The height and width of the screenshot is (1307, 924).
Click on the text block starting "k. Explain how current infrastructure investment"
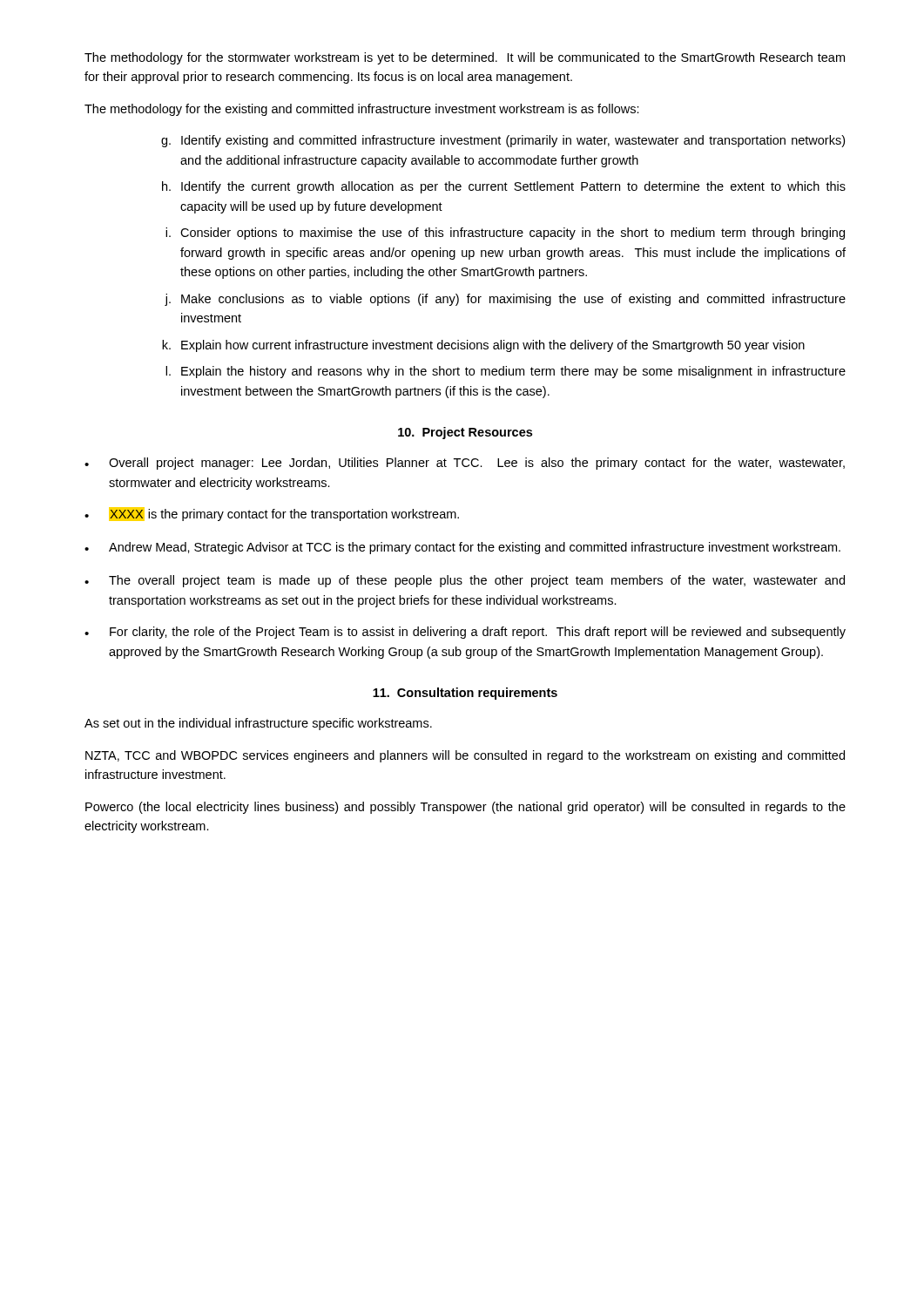click(x=491, y=345)
